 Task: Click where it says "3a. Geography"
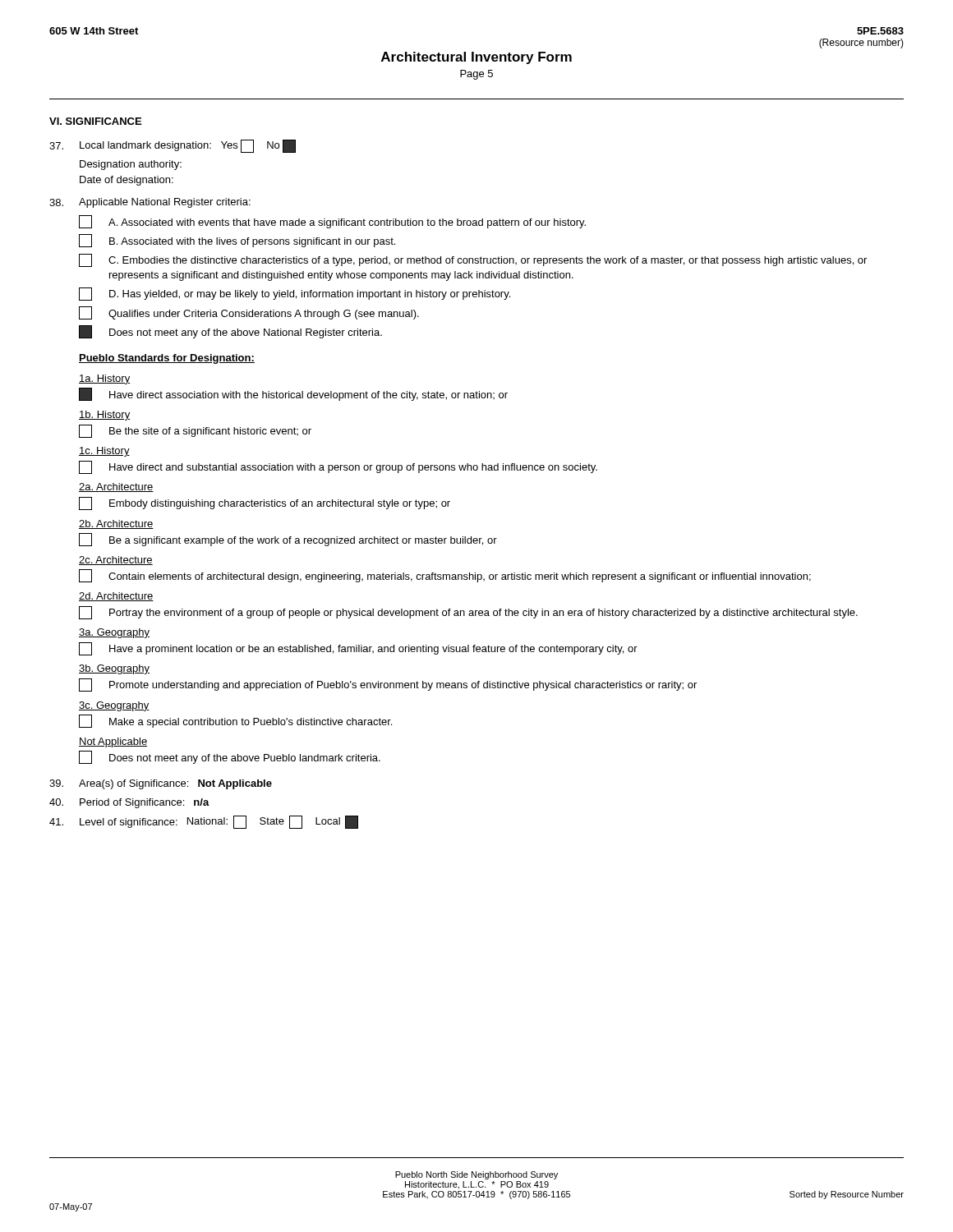[114, 632]
